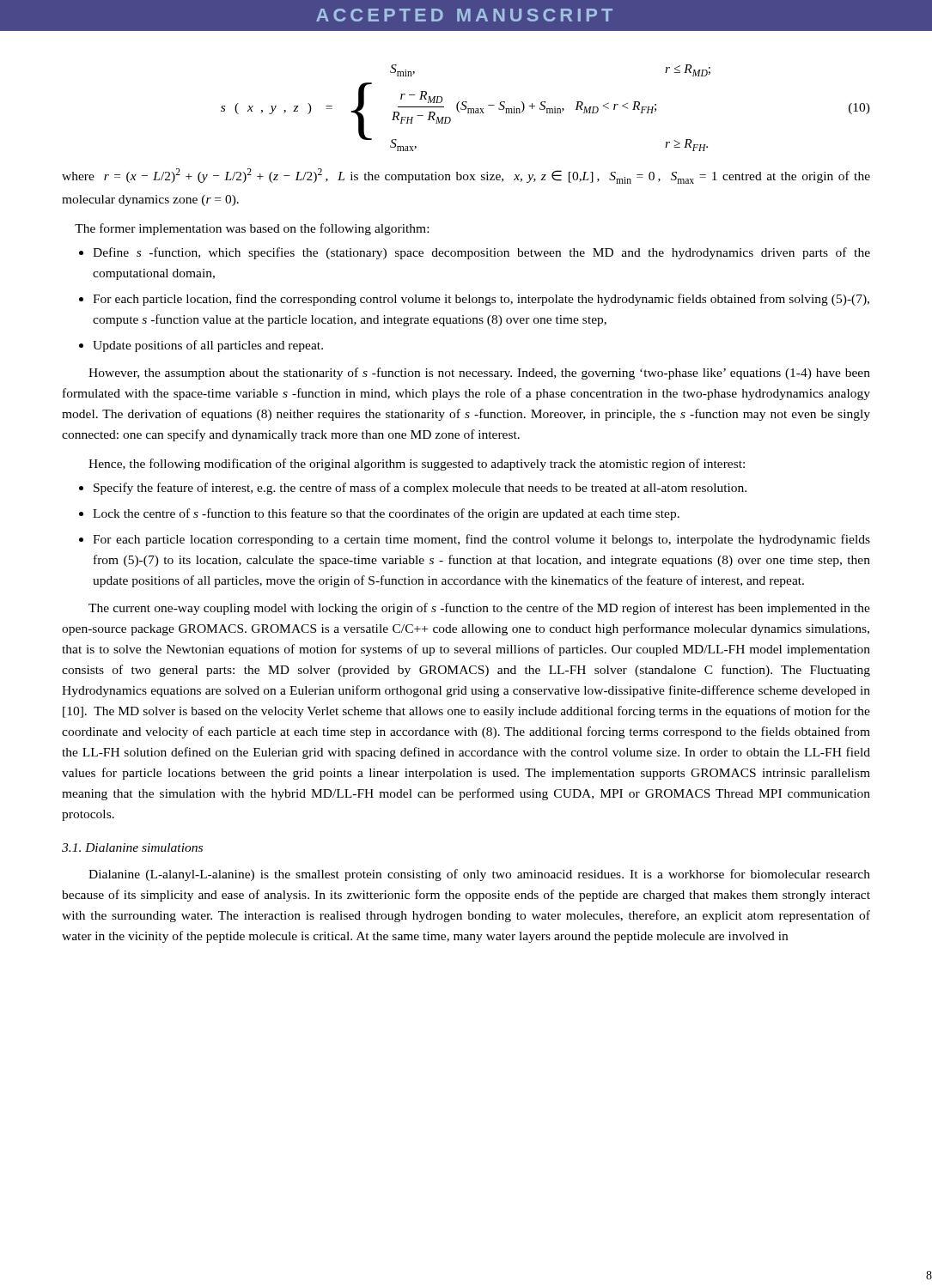Find the passage starting "Lock the centre of s"
Image resolution: width=932 pixels, height=1288 pixels.
click(386, 513)
